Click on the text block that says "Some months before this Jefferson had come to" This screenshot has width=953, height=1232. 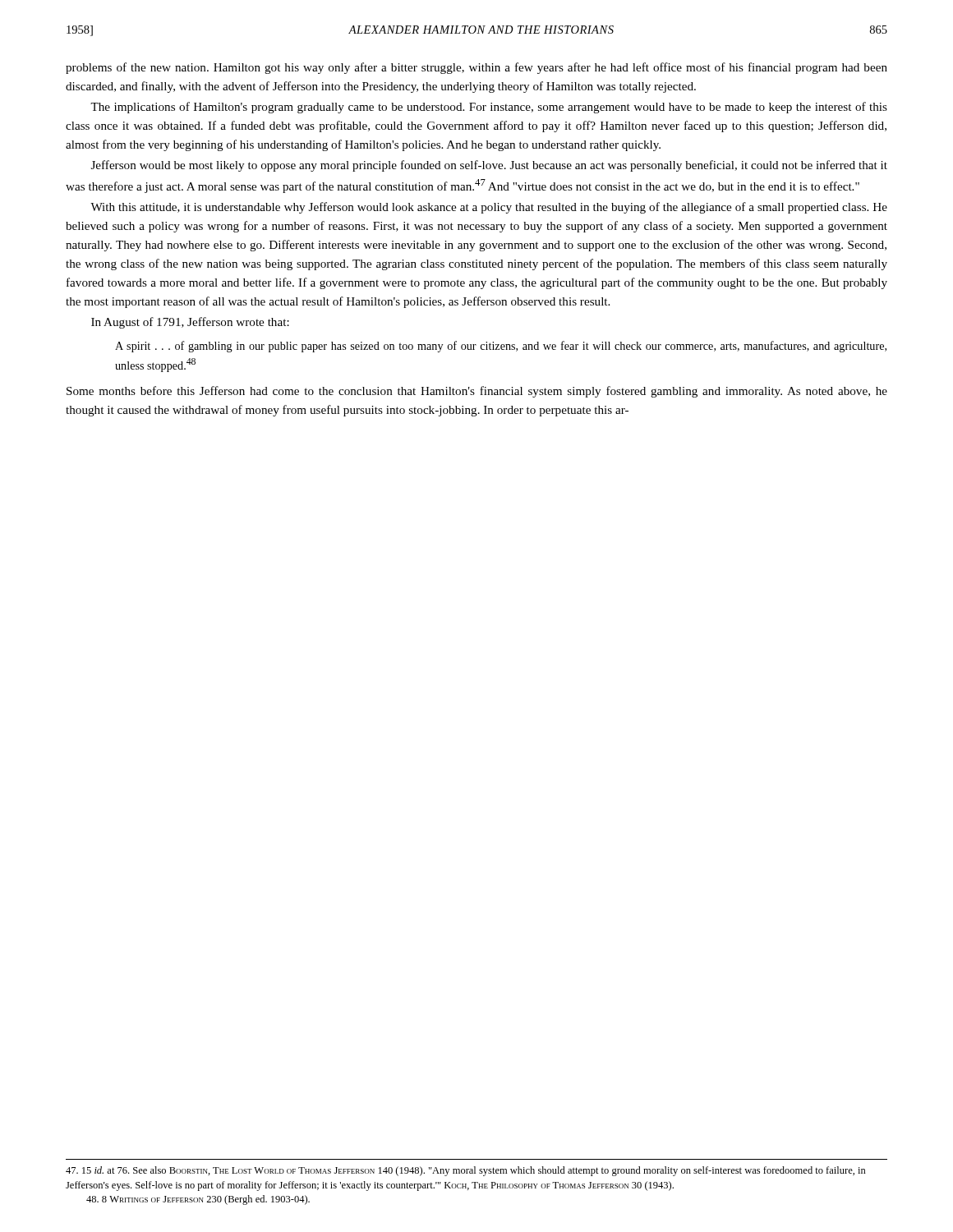pyautogui.click(x=476, y=400)
